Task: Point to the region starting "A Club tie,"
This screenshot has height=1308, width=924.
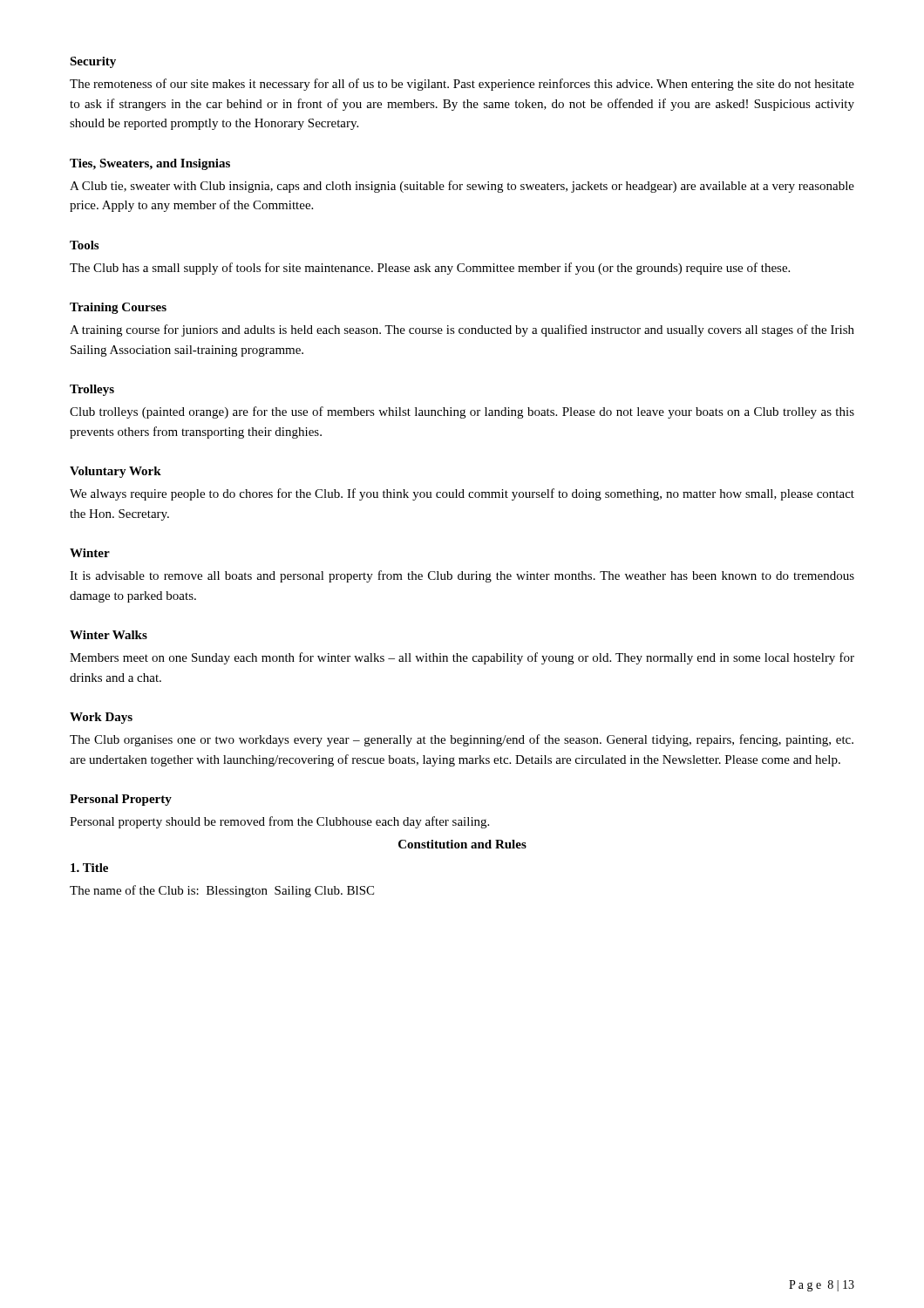Action: 462,195
